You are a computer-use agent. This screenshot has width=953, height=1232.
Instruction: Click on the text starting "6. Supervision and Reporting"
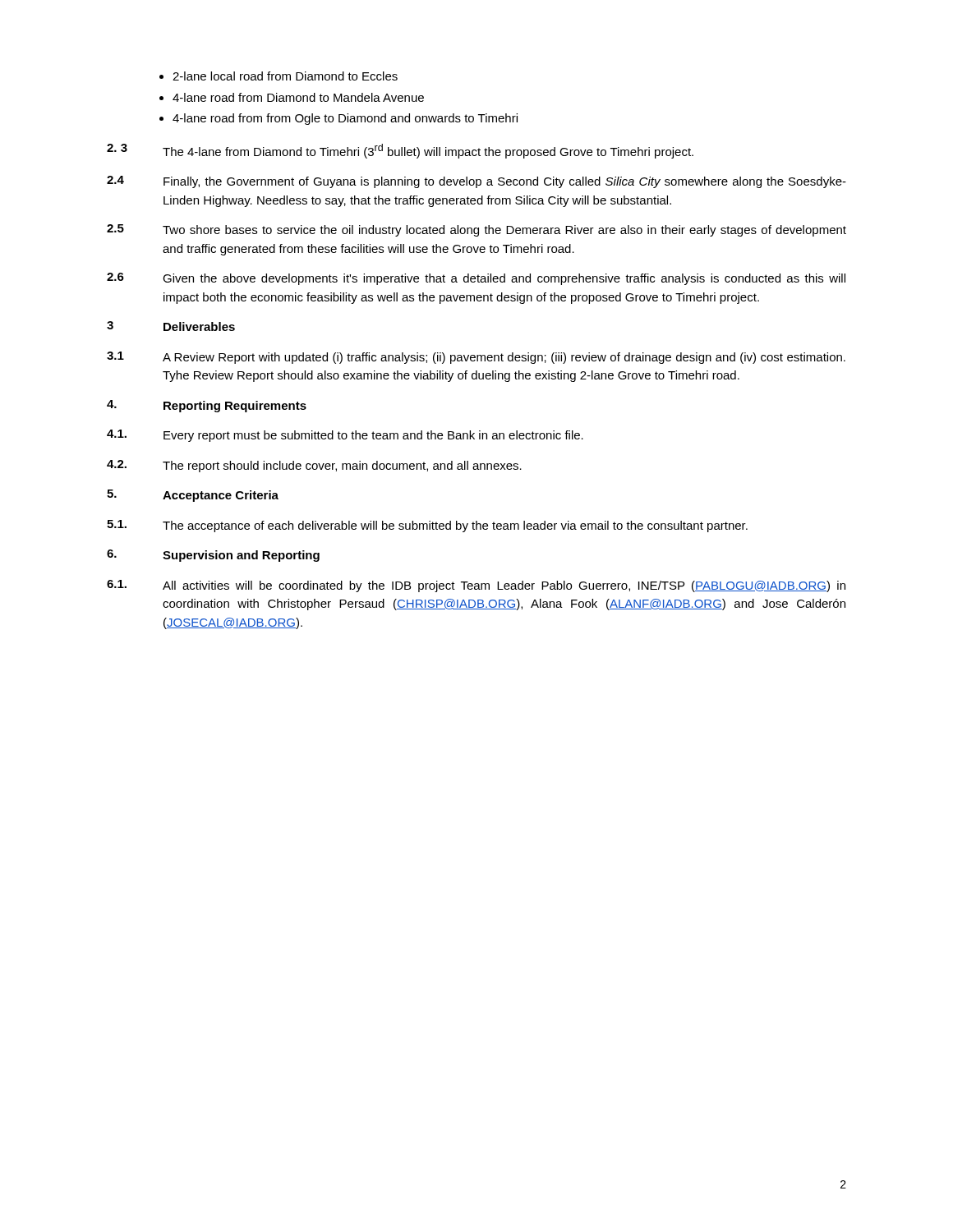coord(213,556)
